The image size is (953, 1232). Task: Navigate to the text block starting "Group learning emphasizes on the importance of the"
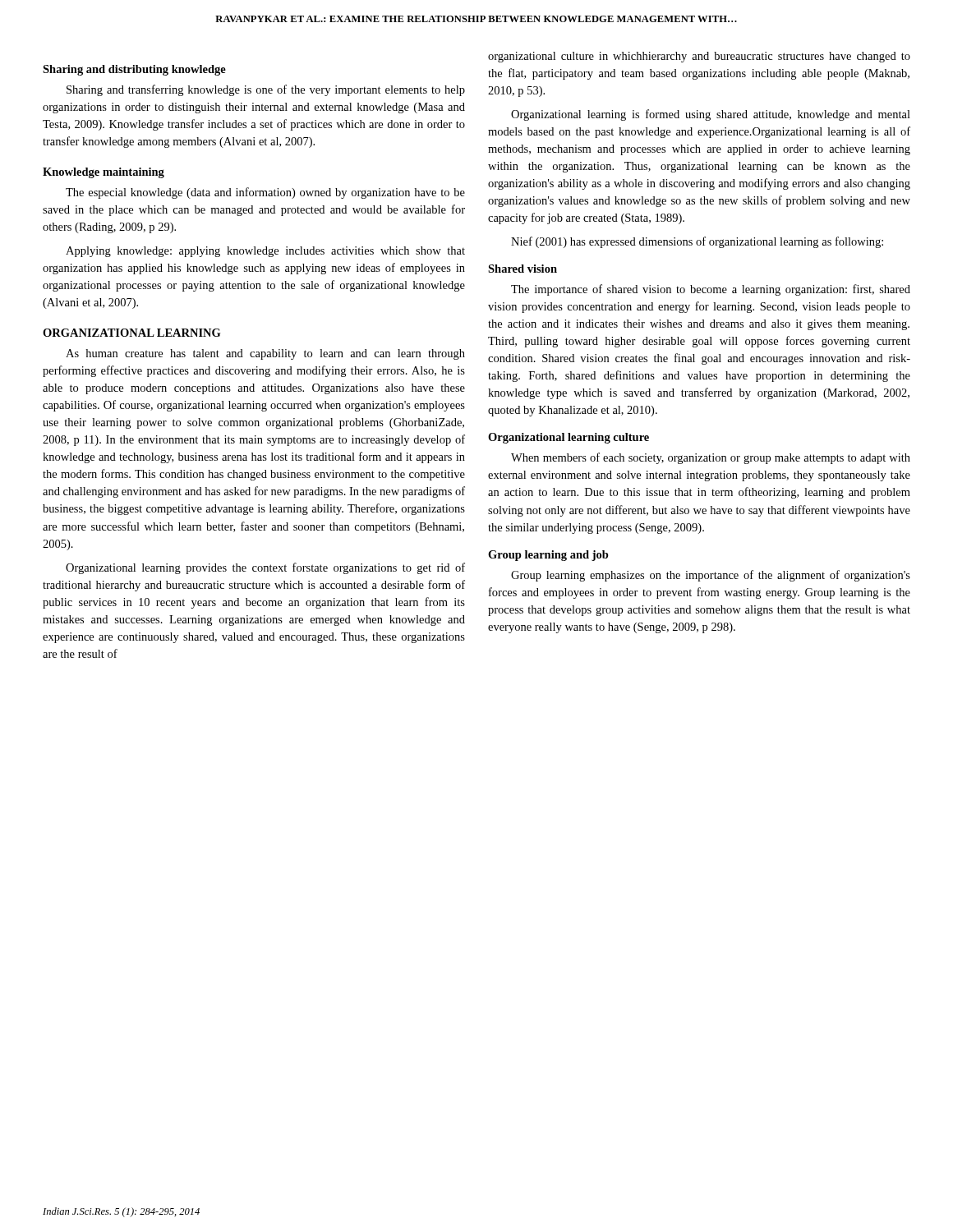tap(699, 601)
